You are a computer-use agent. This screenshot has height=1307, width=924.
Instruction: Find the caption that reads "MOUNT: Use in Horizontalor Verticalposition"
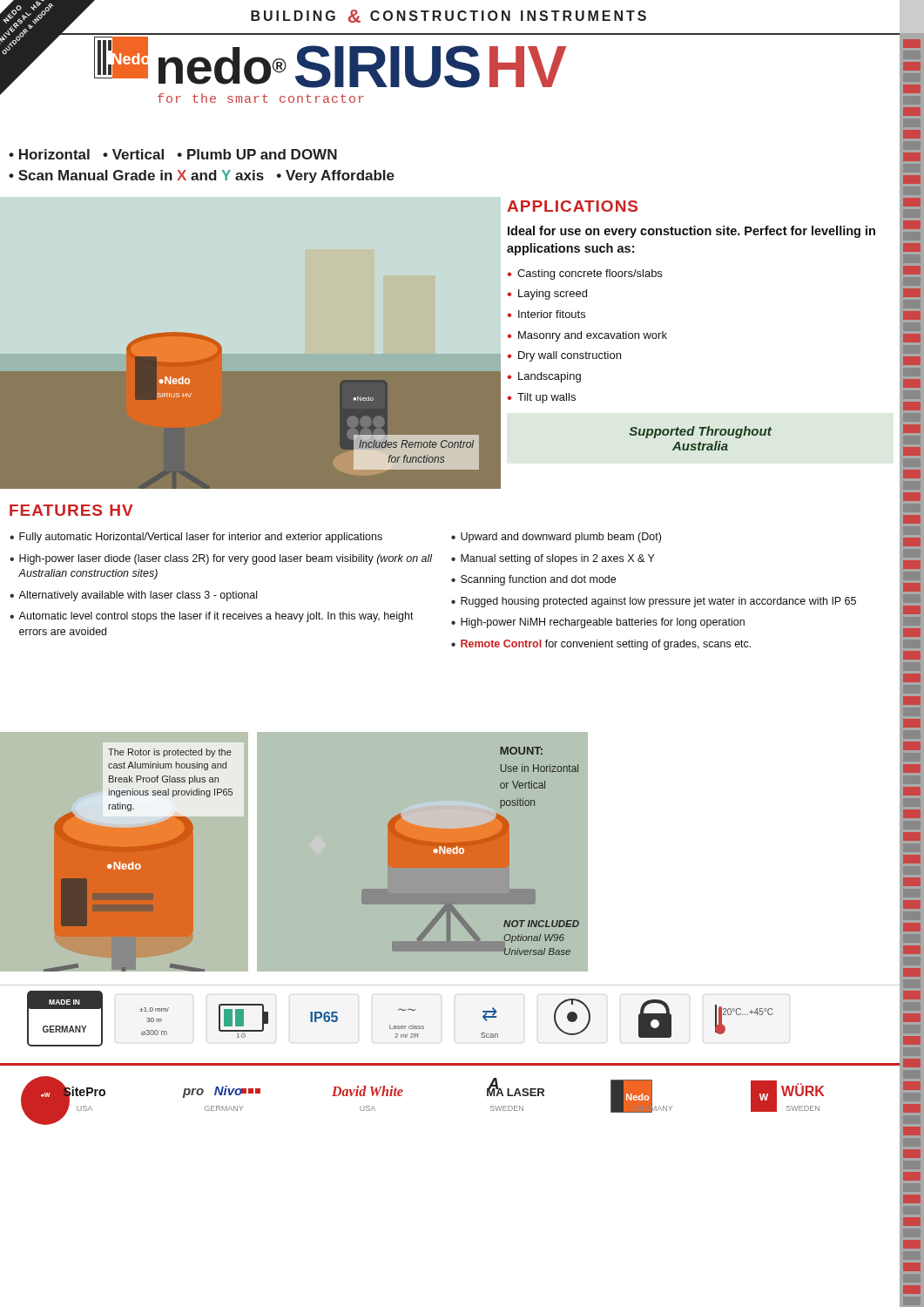(539, 776)
